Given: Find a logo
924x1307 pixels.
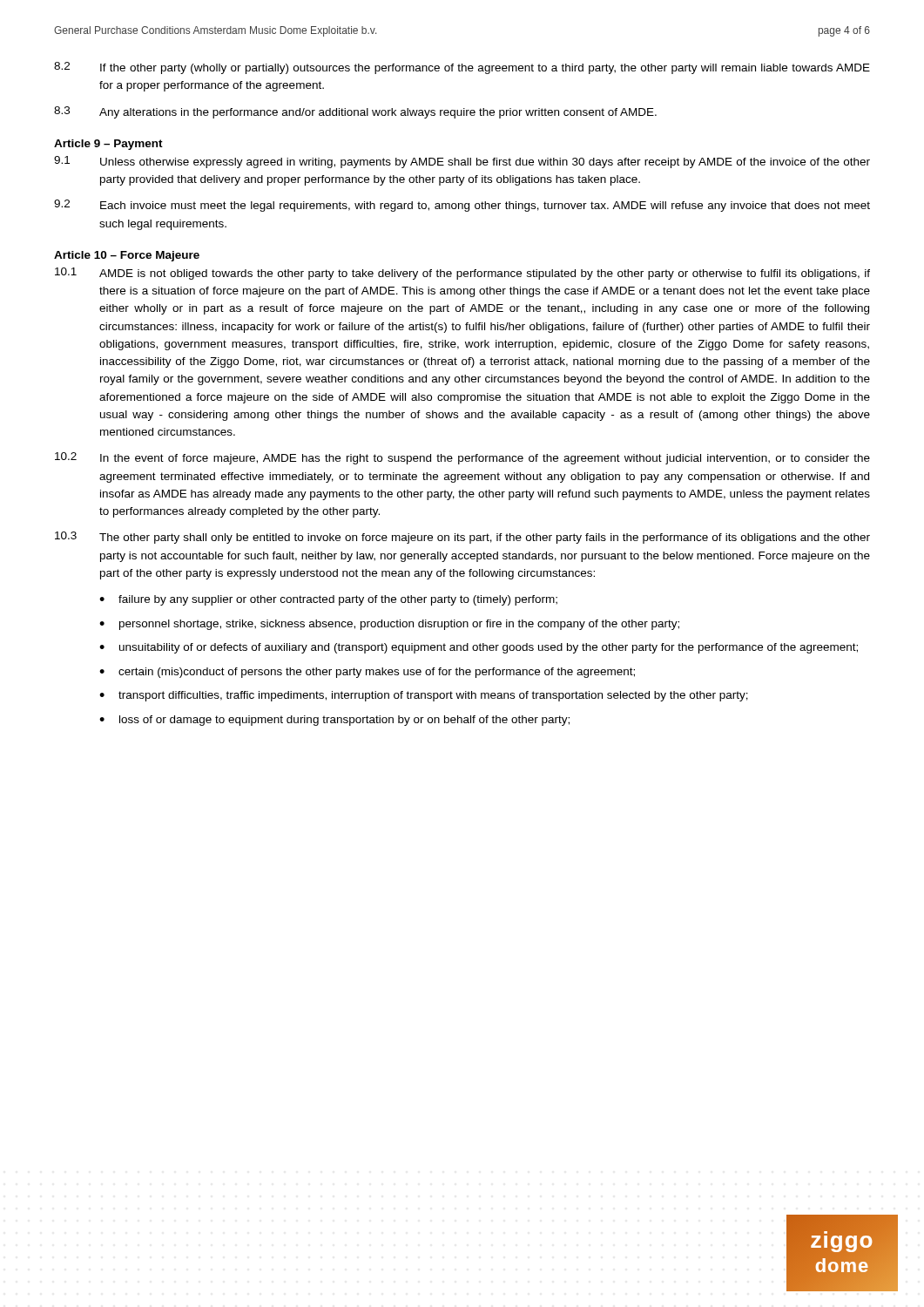Looking at the screenshot, I should point(842,1253).
